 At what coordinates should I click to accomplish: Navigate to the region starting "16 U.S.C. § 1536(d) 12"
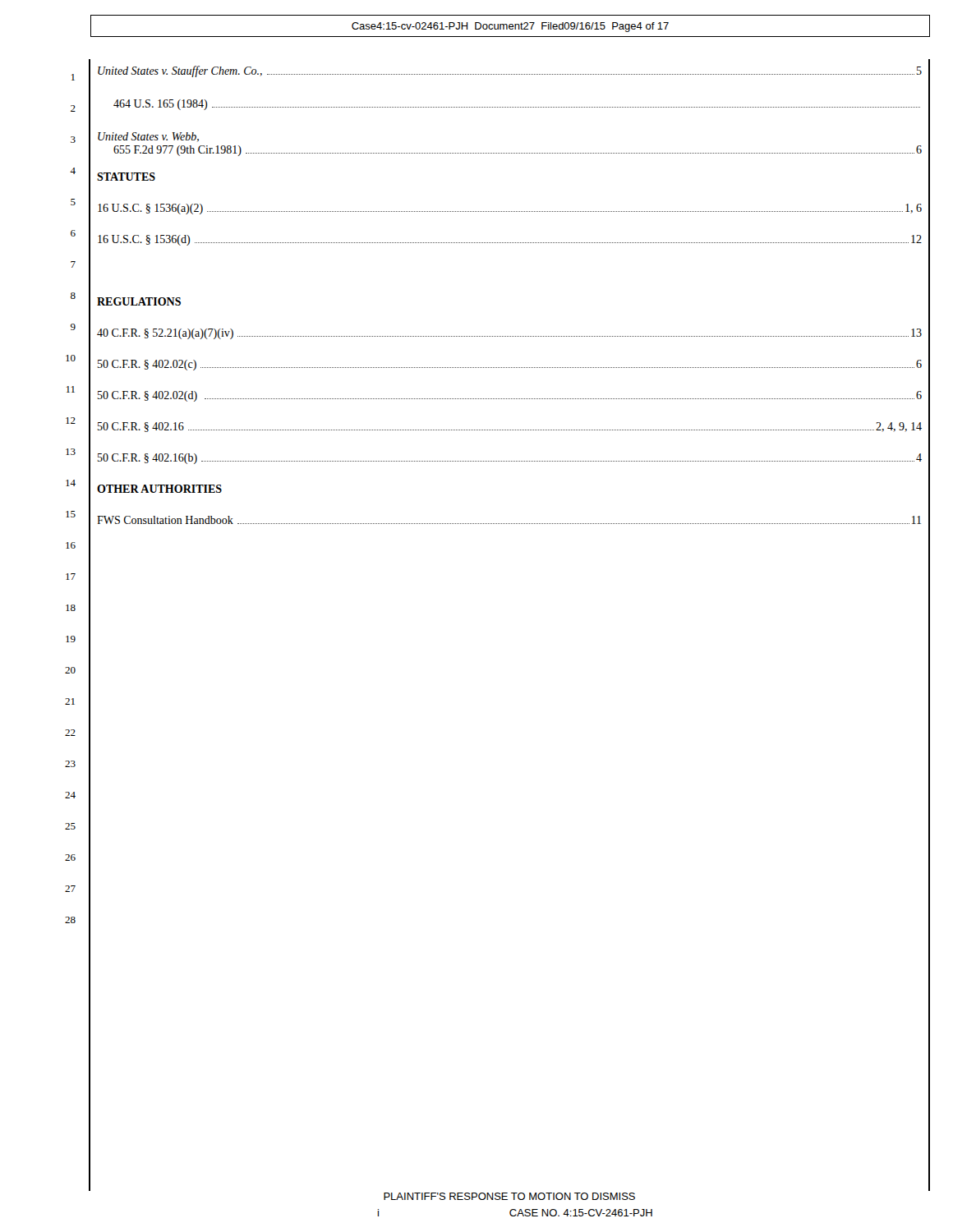509,240
